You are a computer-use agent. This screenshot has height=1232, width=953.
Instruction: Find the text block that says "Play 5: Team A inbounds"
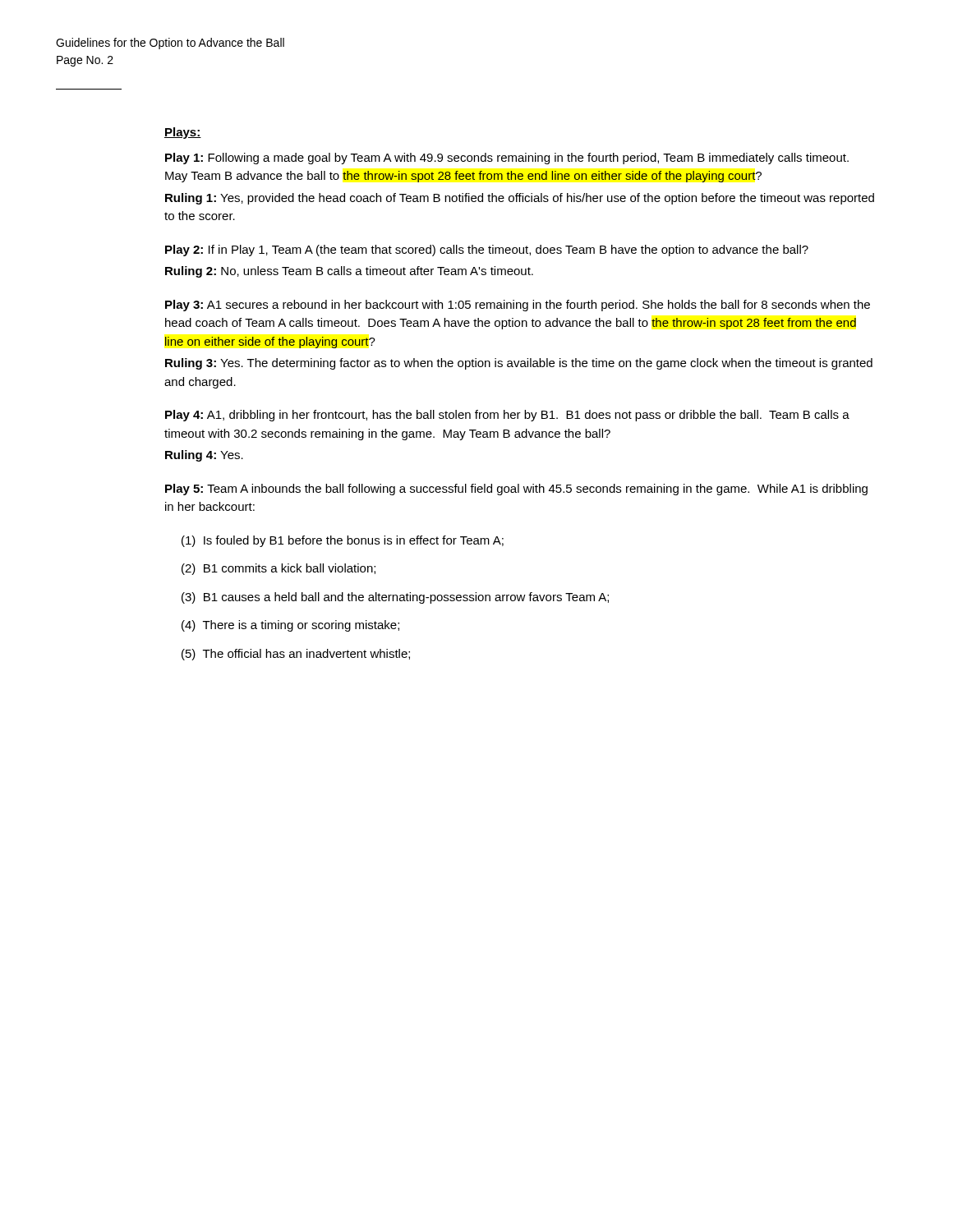point(520,498)
